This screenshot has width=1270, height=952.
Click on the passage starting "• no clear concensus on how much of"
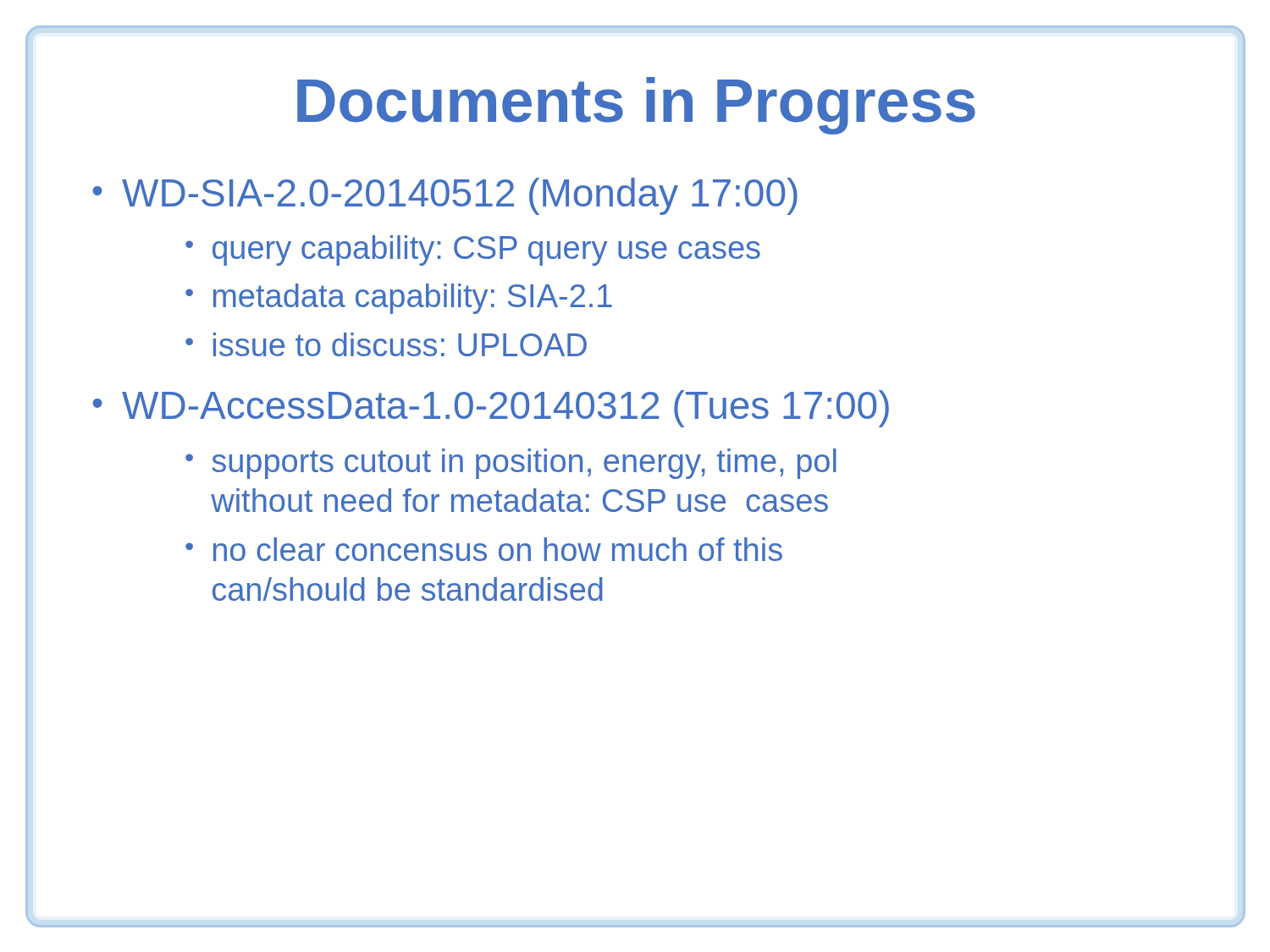(x=484, y=570)
